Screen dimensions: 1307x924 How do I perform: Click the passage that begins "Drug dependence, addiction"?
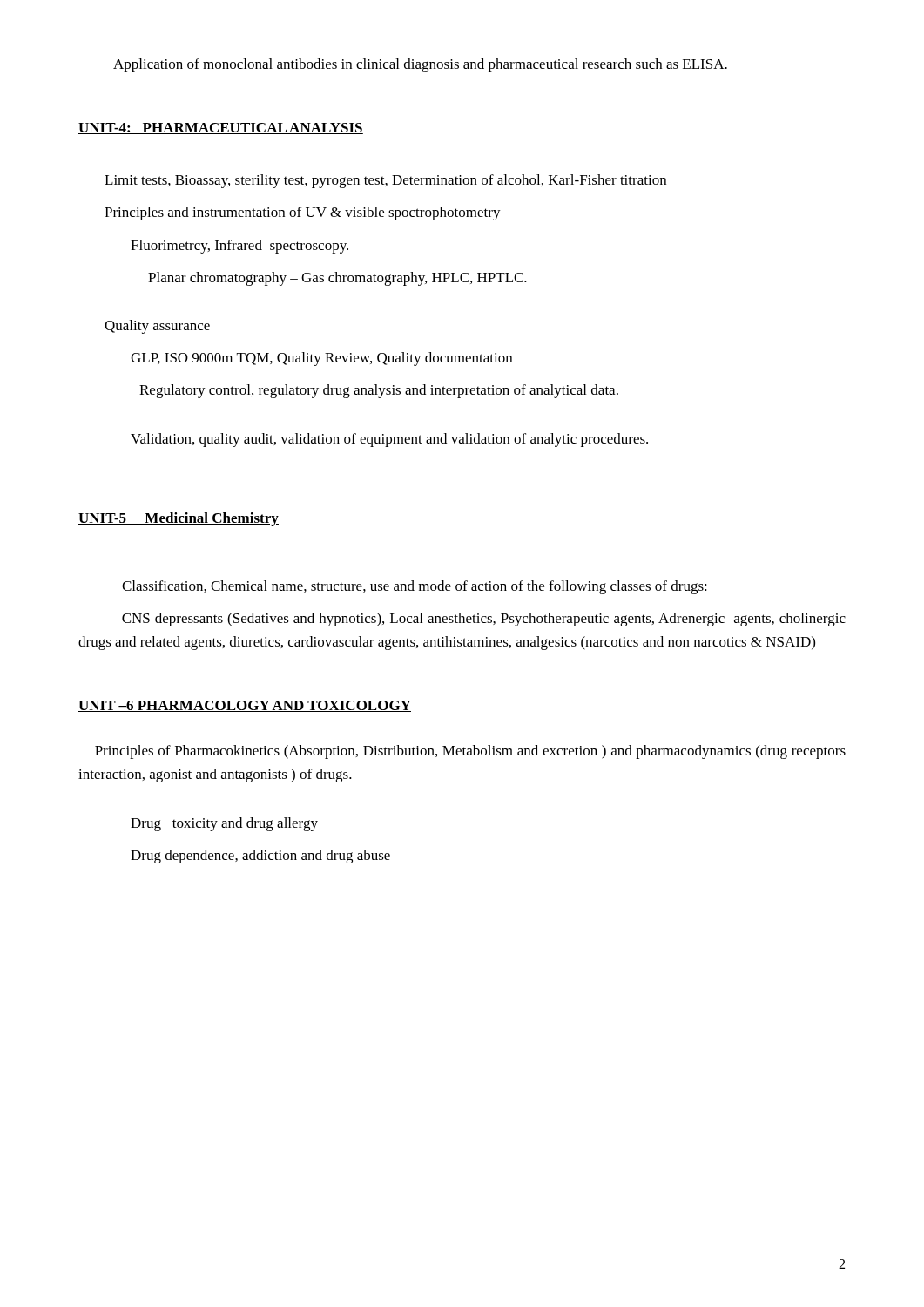pos(261,855)
